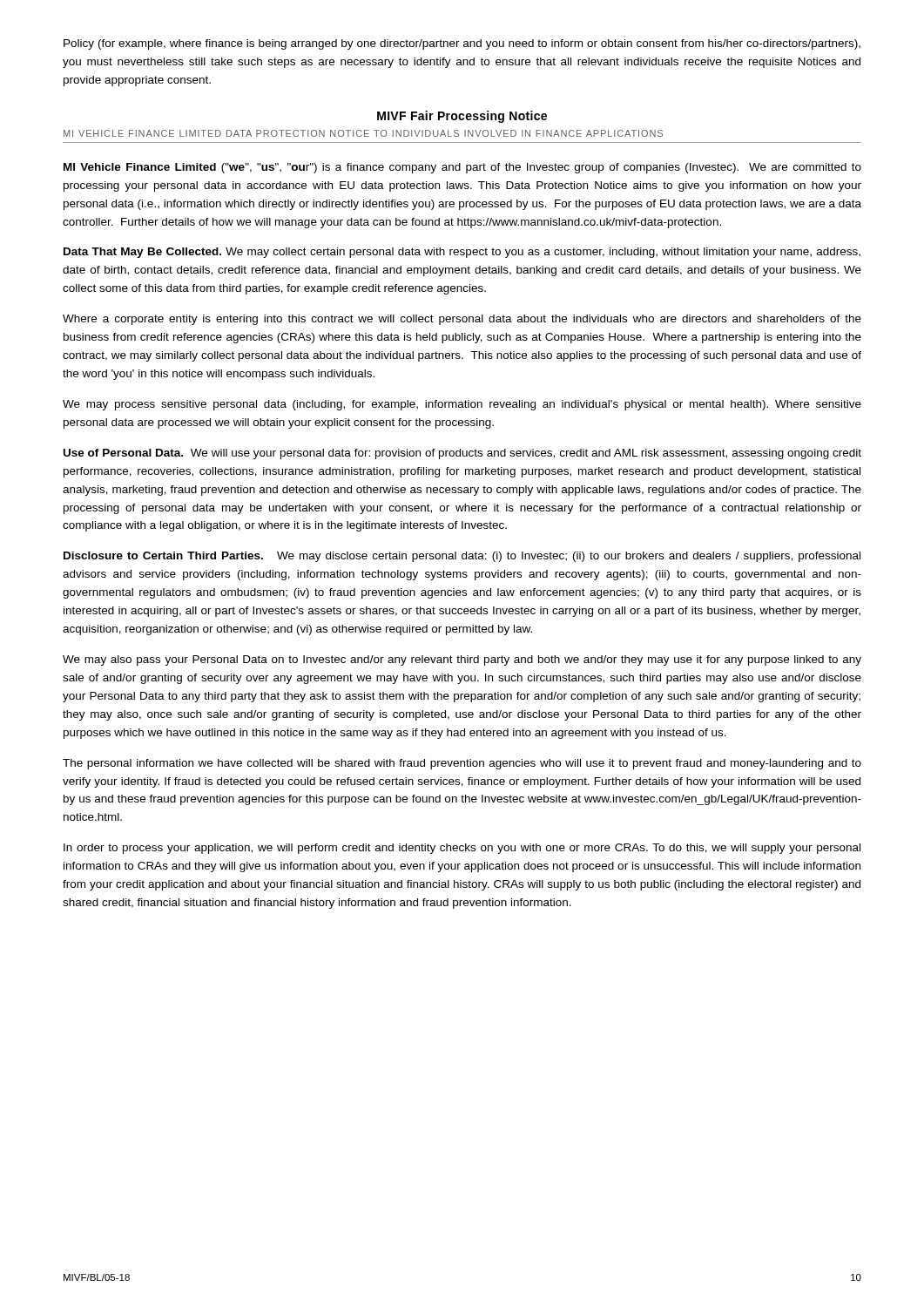Where is the passage that starts "We may process sensitive"?
The height and width of the screenshot is (1307, 924).
pos(462,413)
